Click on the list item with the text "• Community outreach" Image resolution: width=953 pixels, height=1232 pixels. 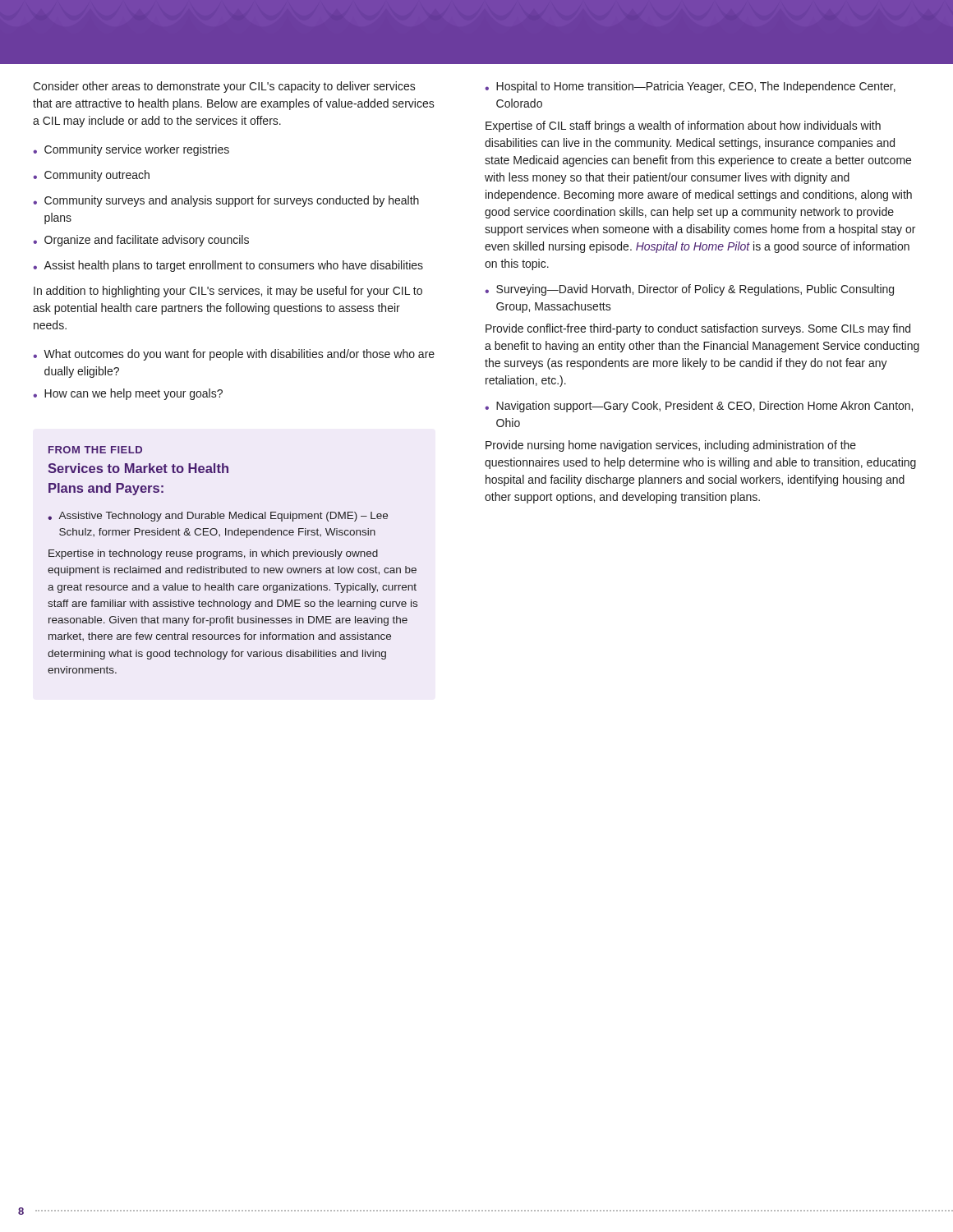click(x=92, y=177)
